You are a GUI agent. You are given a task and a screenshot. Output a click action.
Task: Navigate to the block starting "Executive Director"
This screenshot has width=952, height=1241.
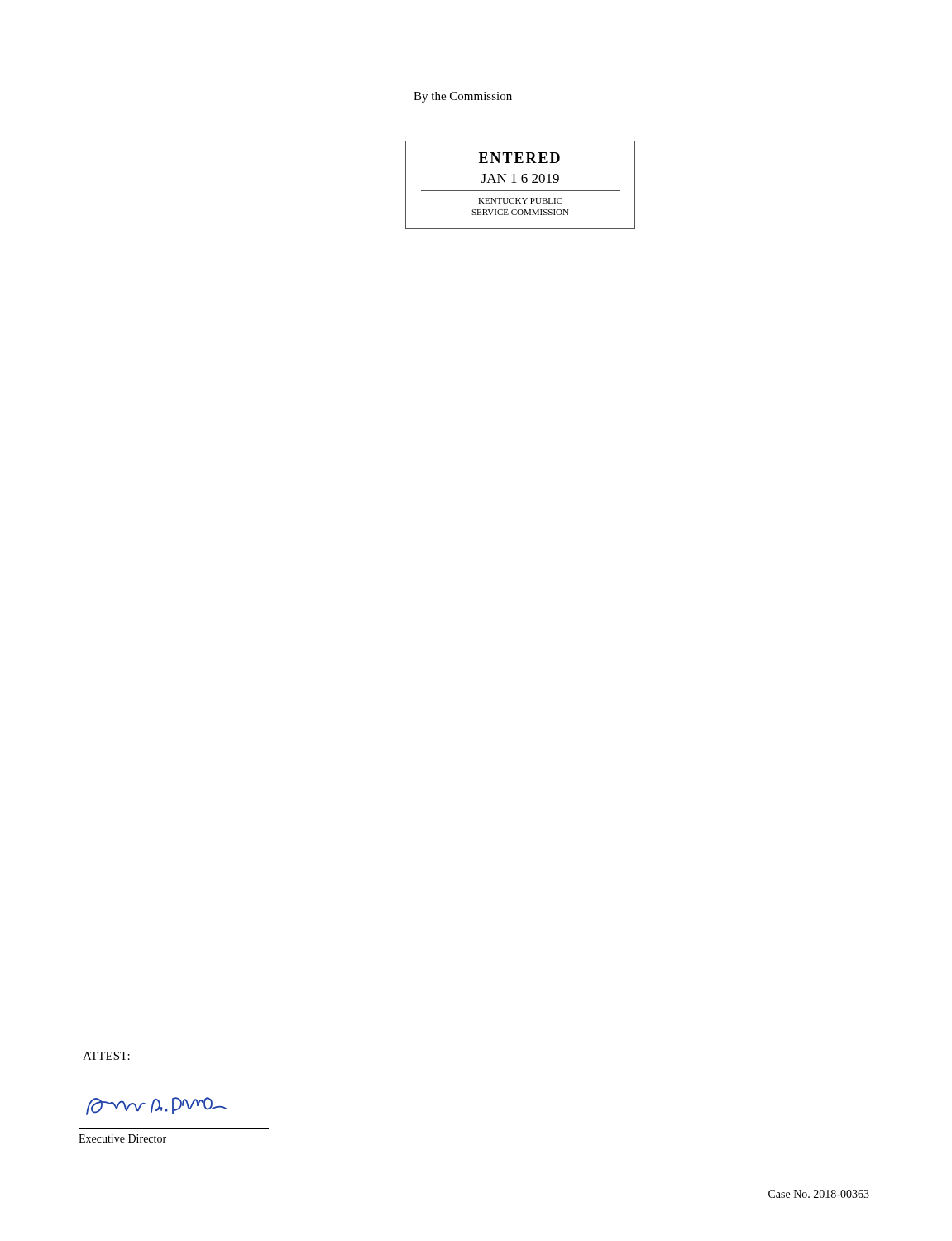pyautogui.click(x=122, y=1139)
